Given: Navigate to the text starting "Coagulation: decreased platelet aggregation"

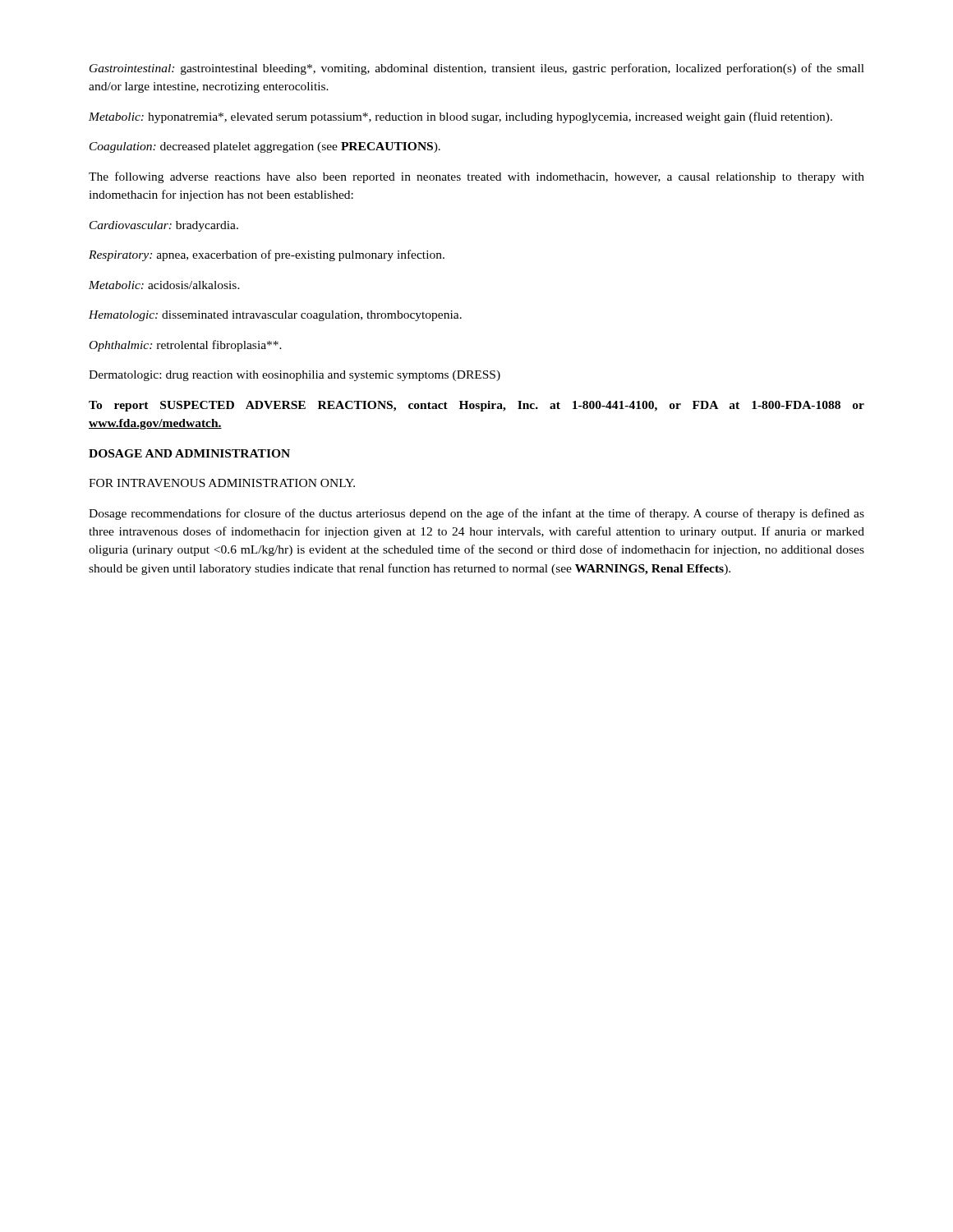Looking at the screenshot, I should click(x=265, y=146).
